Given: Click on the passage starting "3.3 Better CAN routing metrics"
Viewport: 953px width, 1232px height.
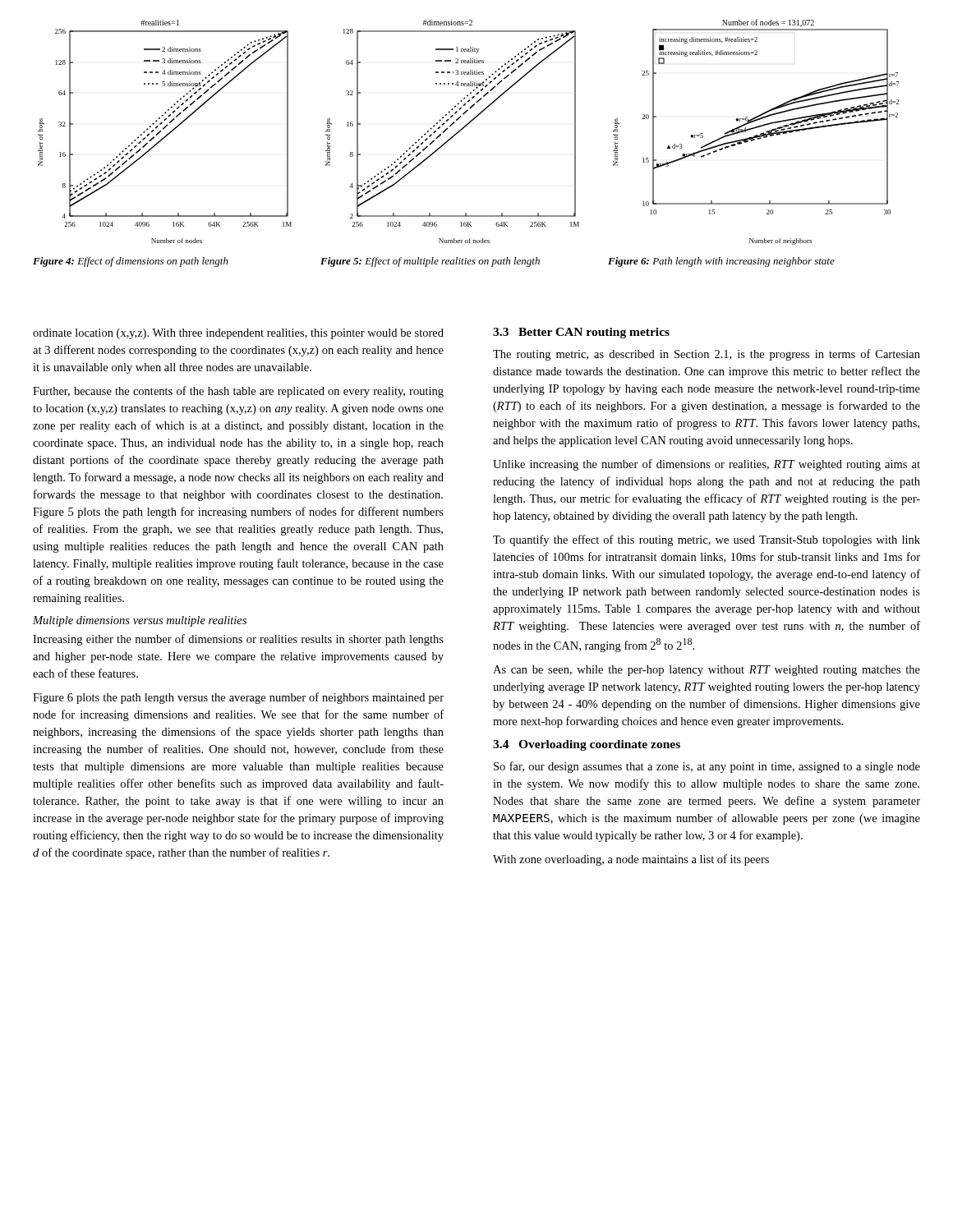Looking at the screenshot, I should coord(581,331).
